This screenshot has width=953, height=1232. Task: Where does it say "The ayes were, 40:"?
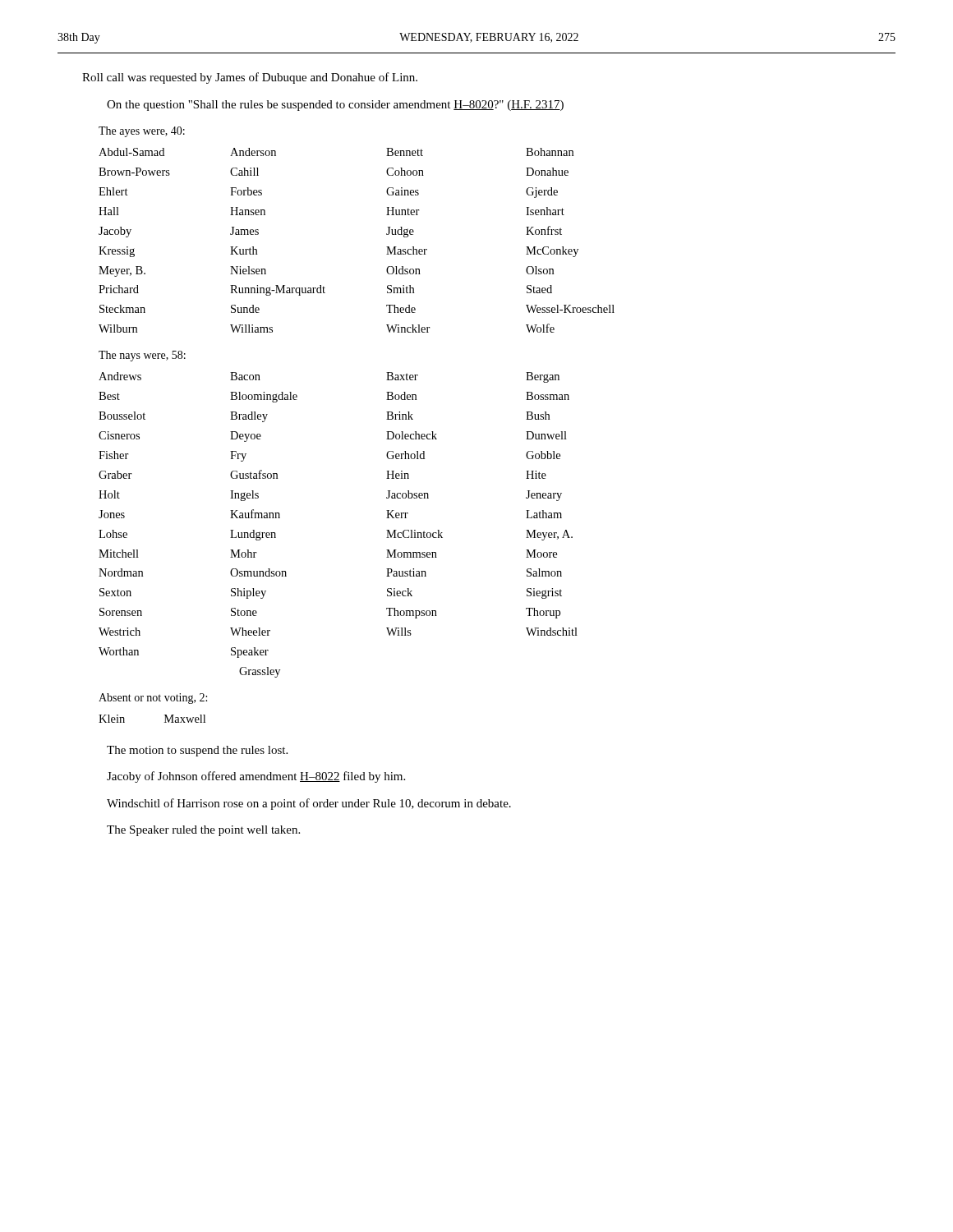[x=142, y=131]
